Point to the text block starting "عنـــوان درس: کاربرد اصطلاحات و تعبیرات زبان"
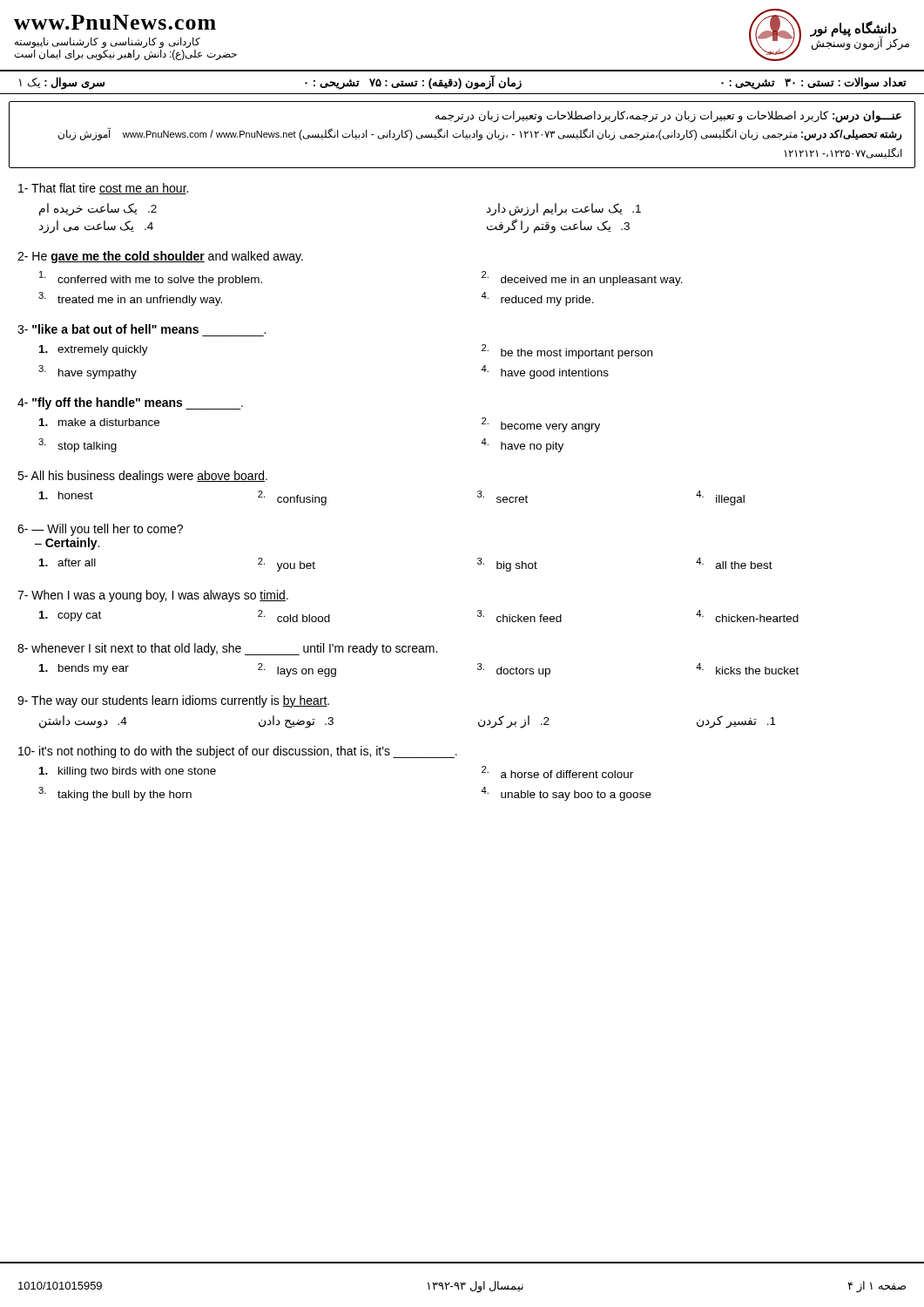Viewport: 924px width, 1307px height. (x=462, y=134)
